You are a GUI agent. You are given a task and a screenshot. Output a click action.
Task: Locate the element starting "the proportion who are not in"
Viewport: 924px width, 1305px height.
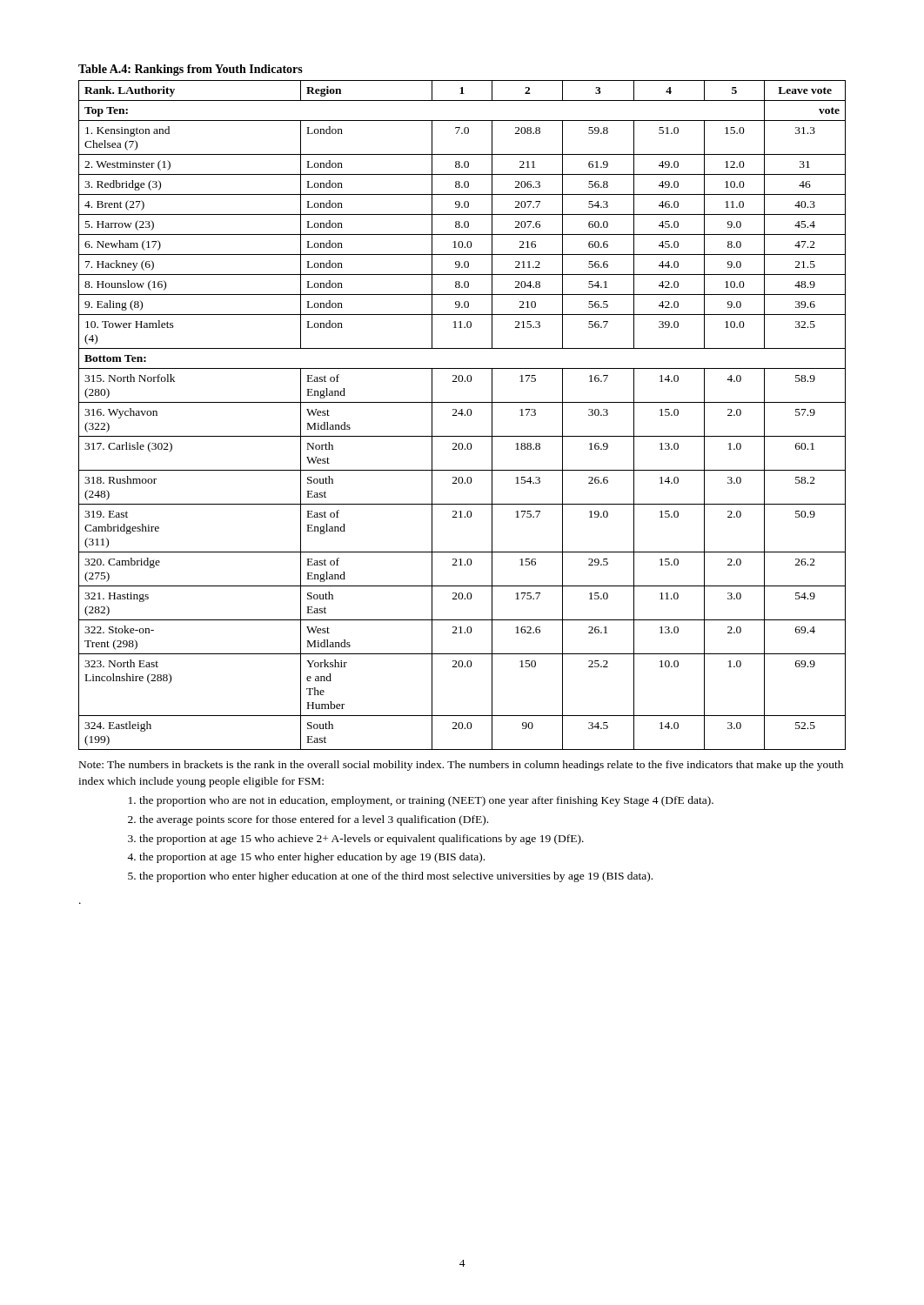pos(427,800)
